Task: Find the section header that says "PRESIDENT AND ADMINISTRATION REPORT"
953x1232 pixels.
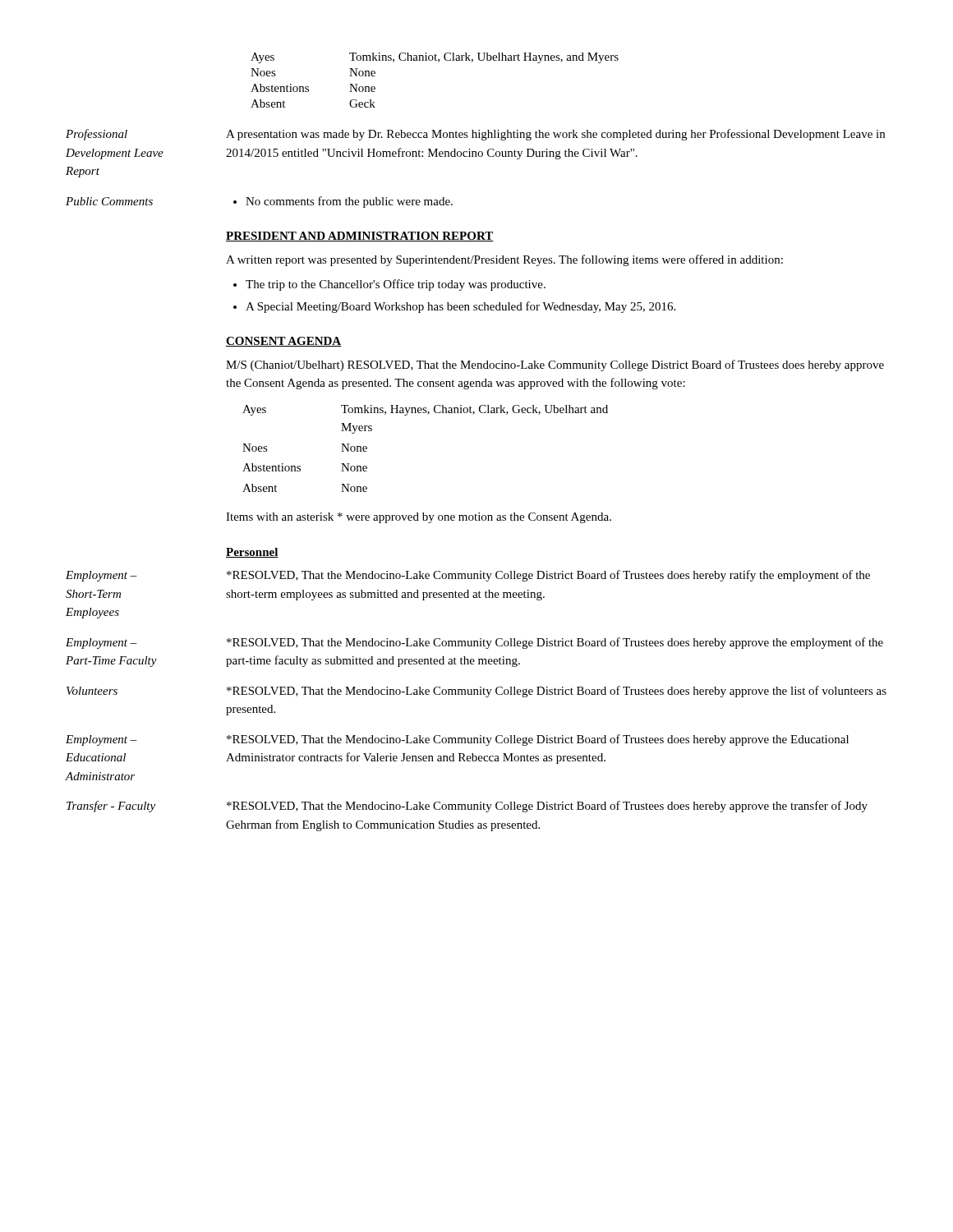Action: pos(360,236)
